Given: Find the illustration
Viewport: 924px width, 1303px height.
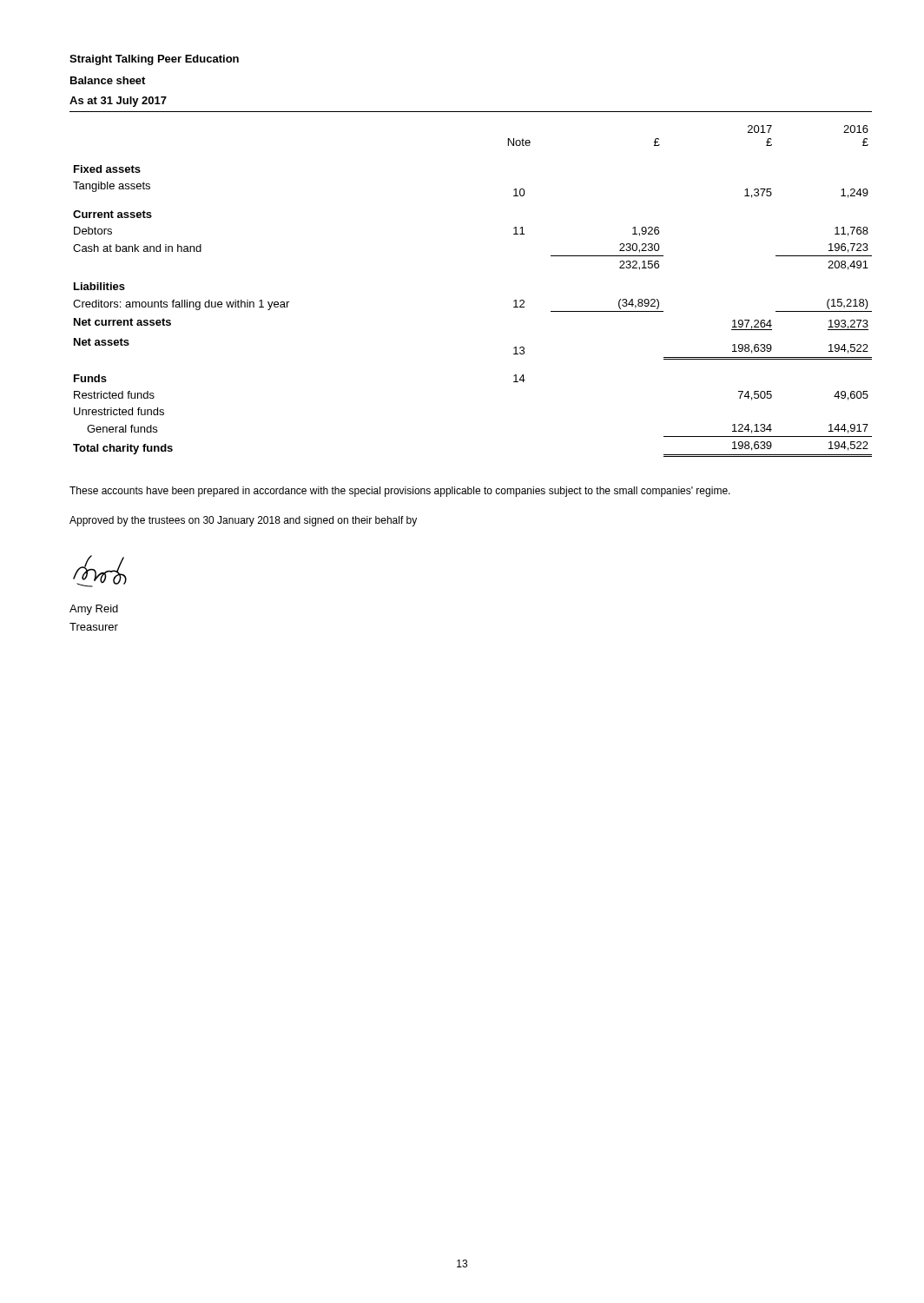Looking at the screenshot, I should (109, 569).
